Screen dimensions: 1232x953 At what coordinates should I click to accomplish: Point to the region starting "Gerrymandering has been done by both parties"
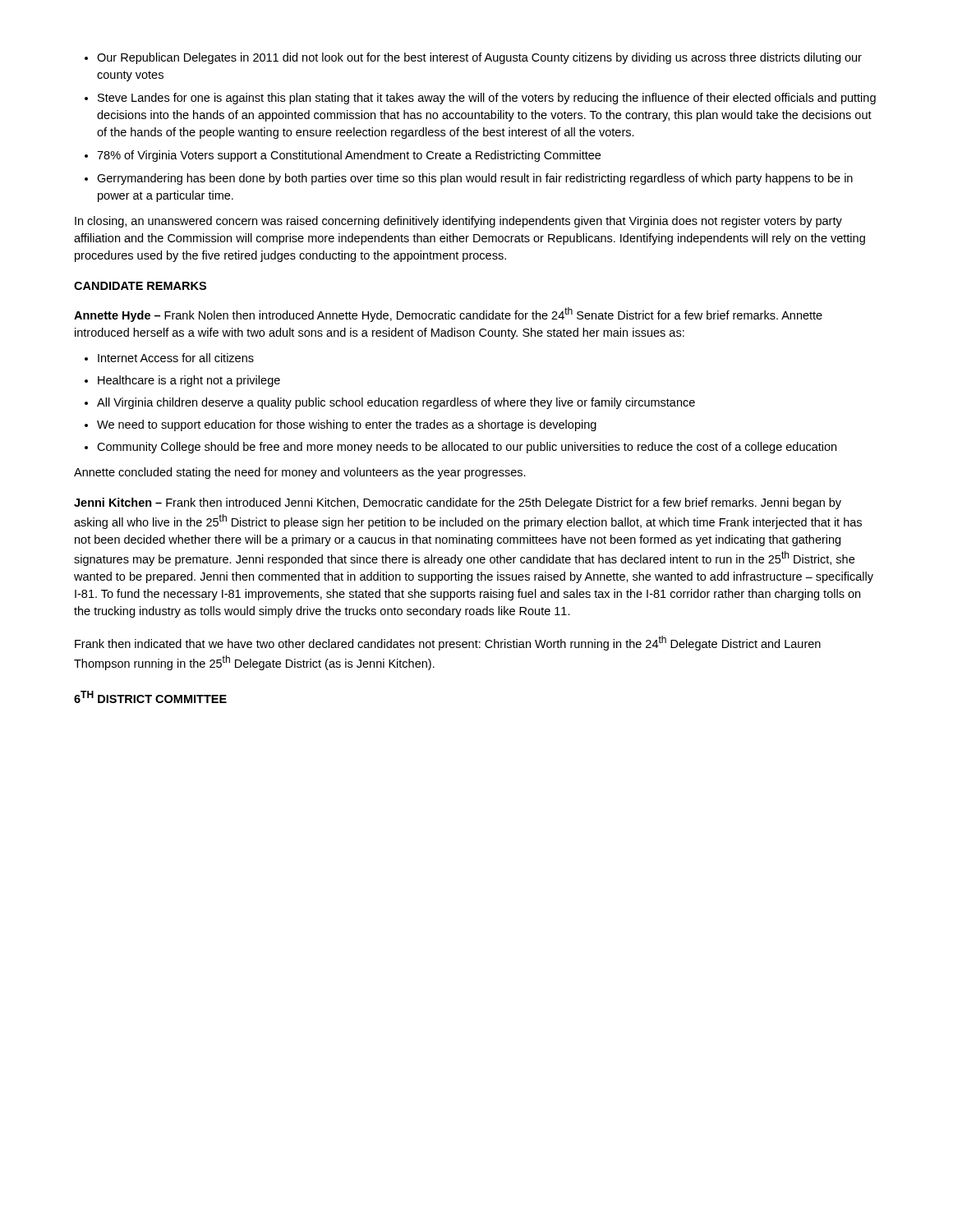pos(475,187)
